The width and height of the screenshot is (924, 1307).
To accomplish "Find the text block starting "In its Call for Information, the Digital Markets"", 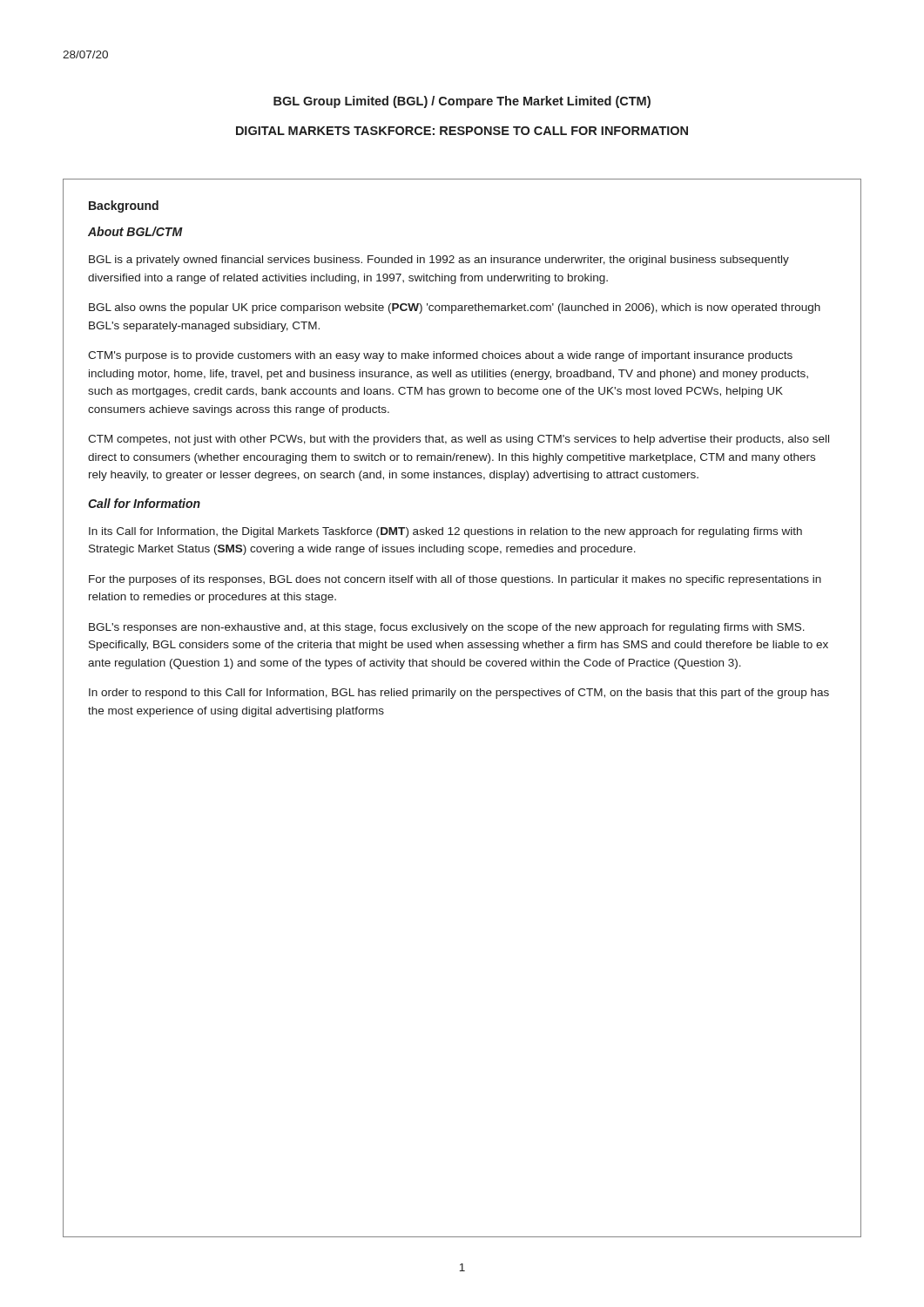I will click(445, 540).
